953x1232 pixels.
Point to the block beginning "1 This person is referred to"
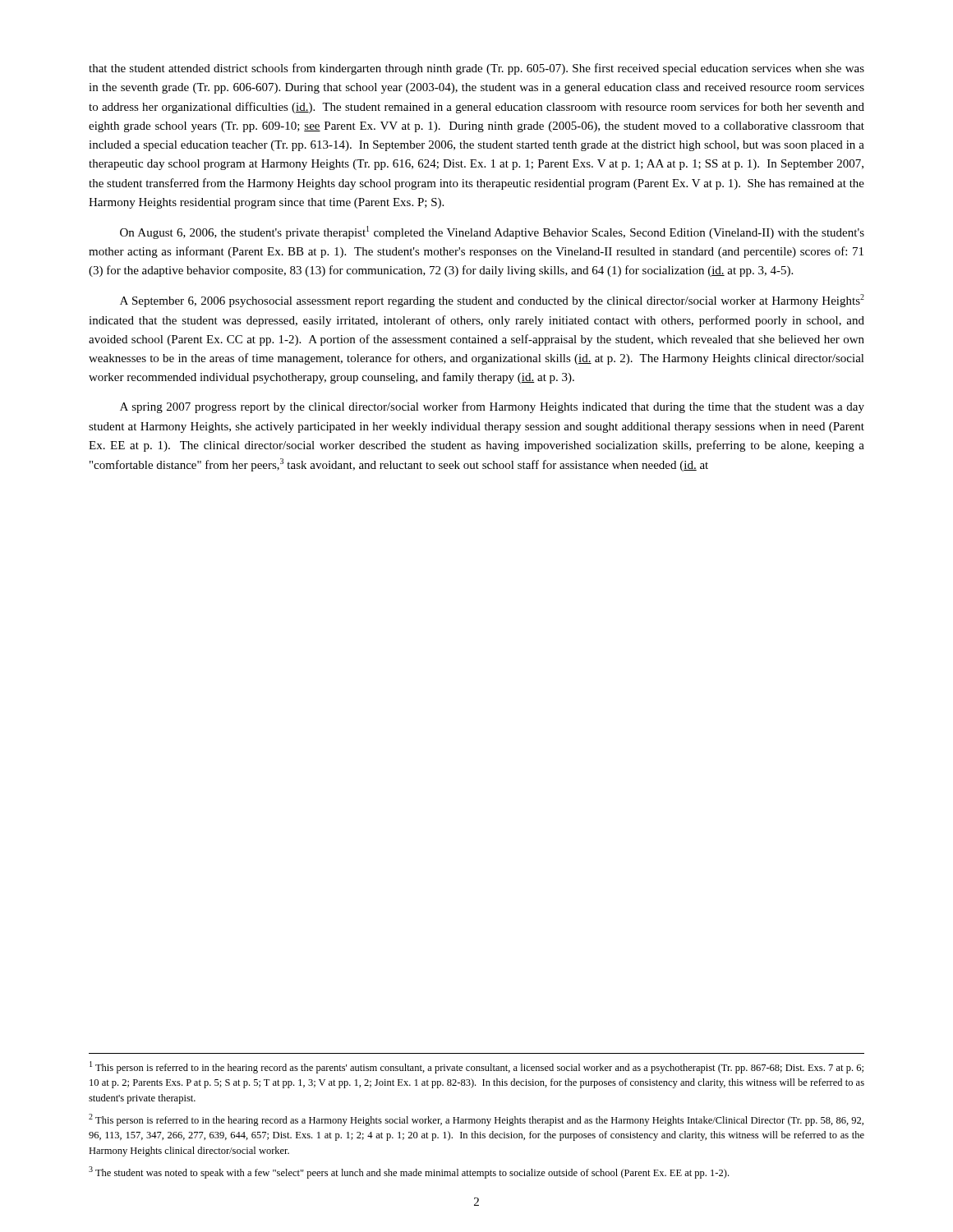coord(476,1082)
